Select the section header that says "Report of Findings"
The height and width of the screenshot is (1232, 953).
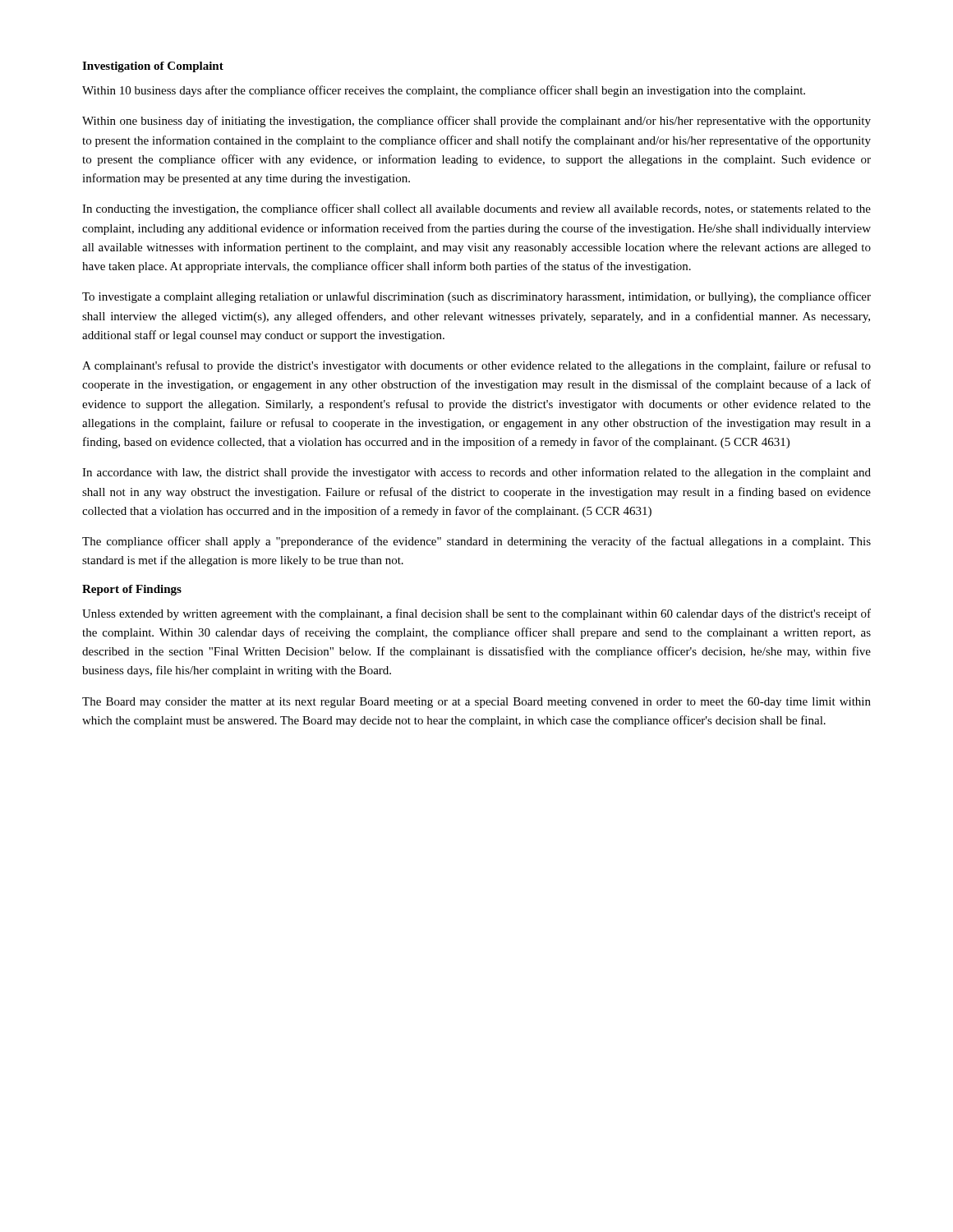point(132,588)
